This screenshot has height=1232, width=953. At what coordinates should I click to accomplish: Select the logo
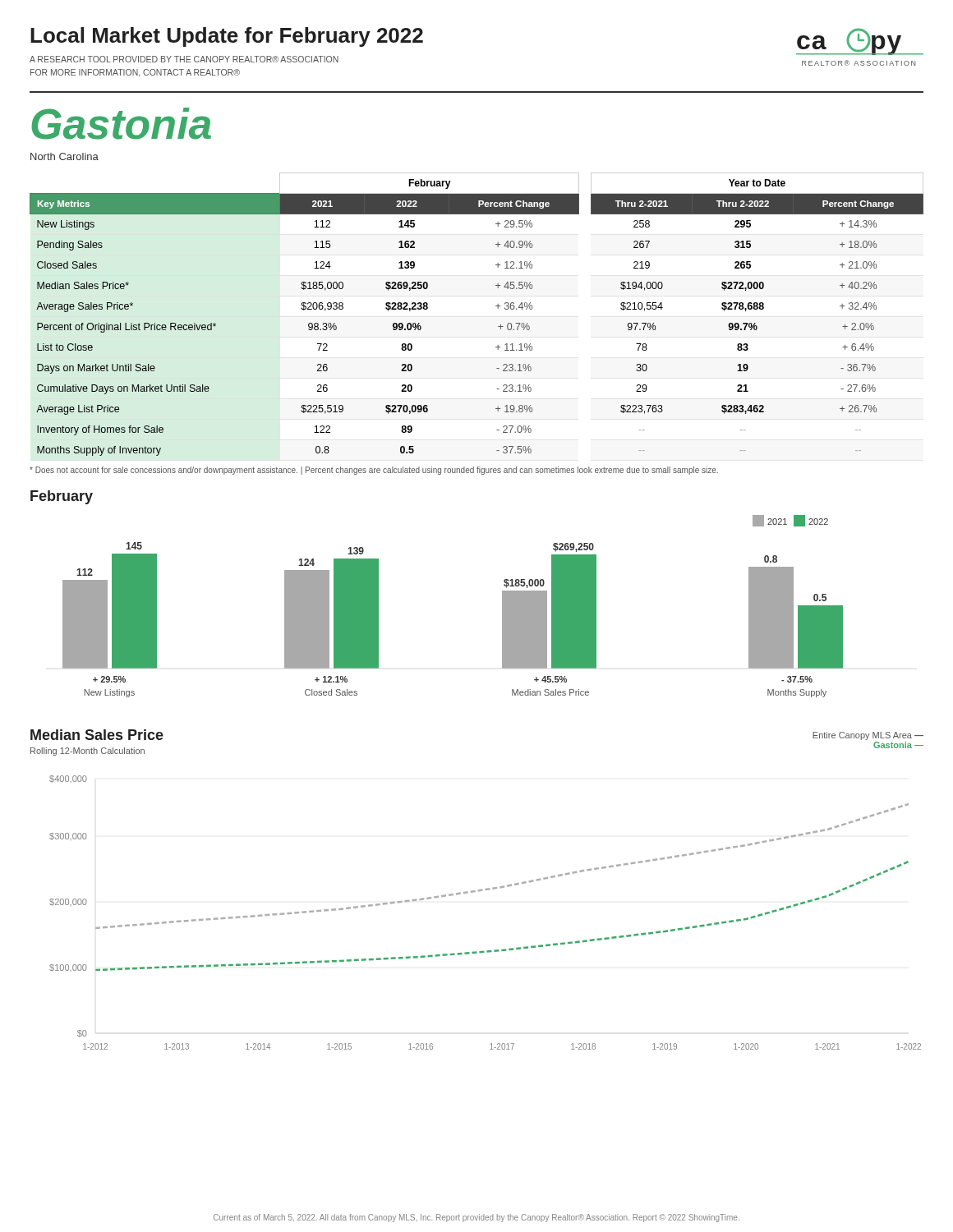pyautogui.click(x=860, y=52)
